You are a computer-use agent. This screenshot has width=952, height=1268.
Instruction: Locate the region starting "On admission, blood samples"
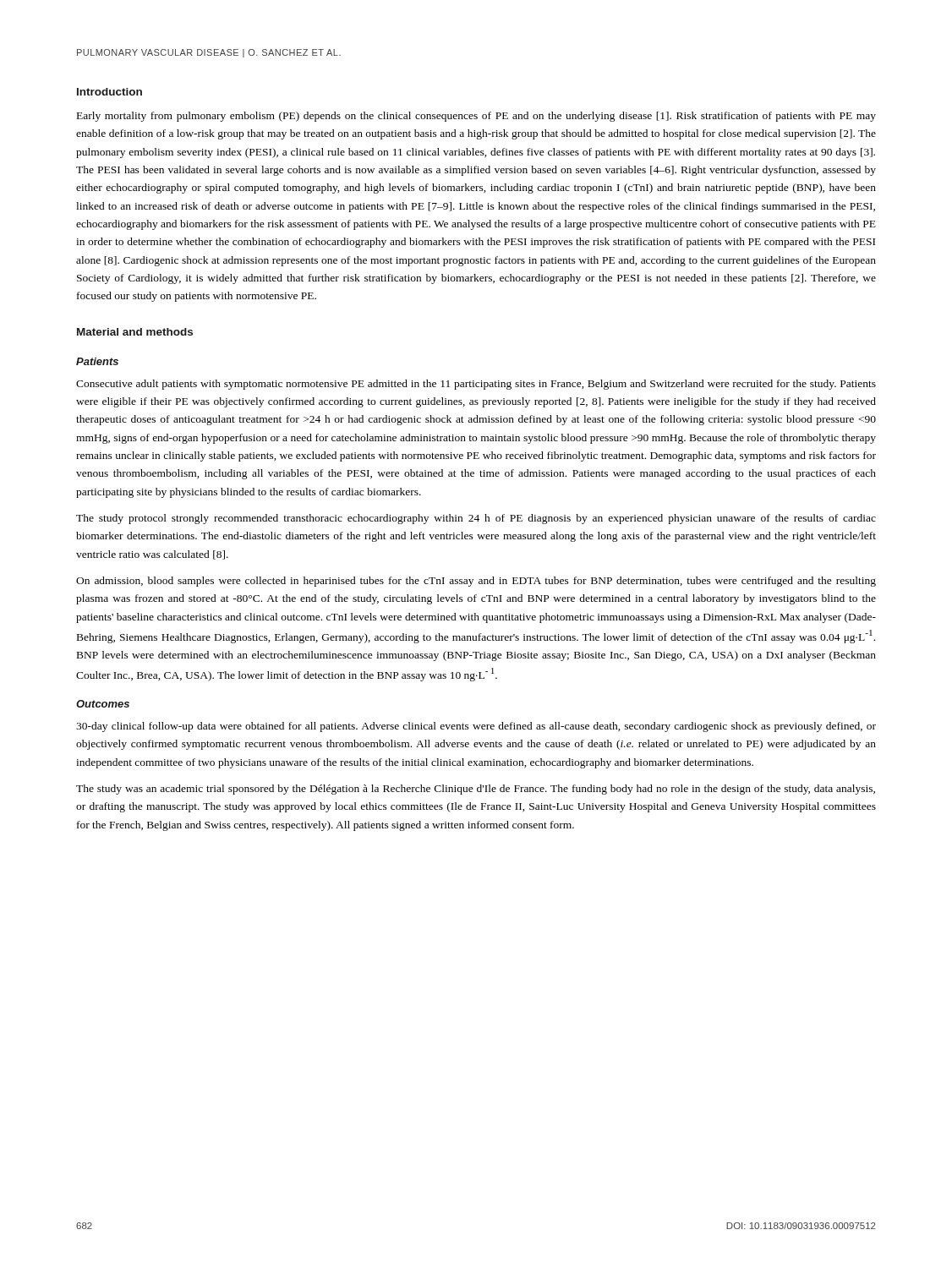(x=476, y=627)
